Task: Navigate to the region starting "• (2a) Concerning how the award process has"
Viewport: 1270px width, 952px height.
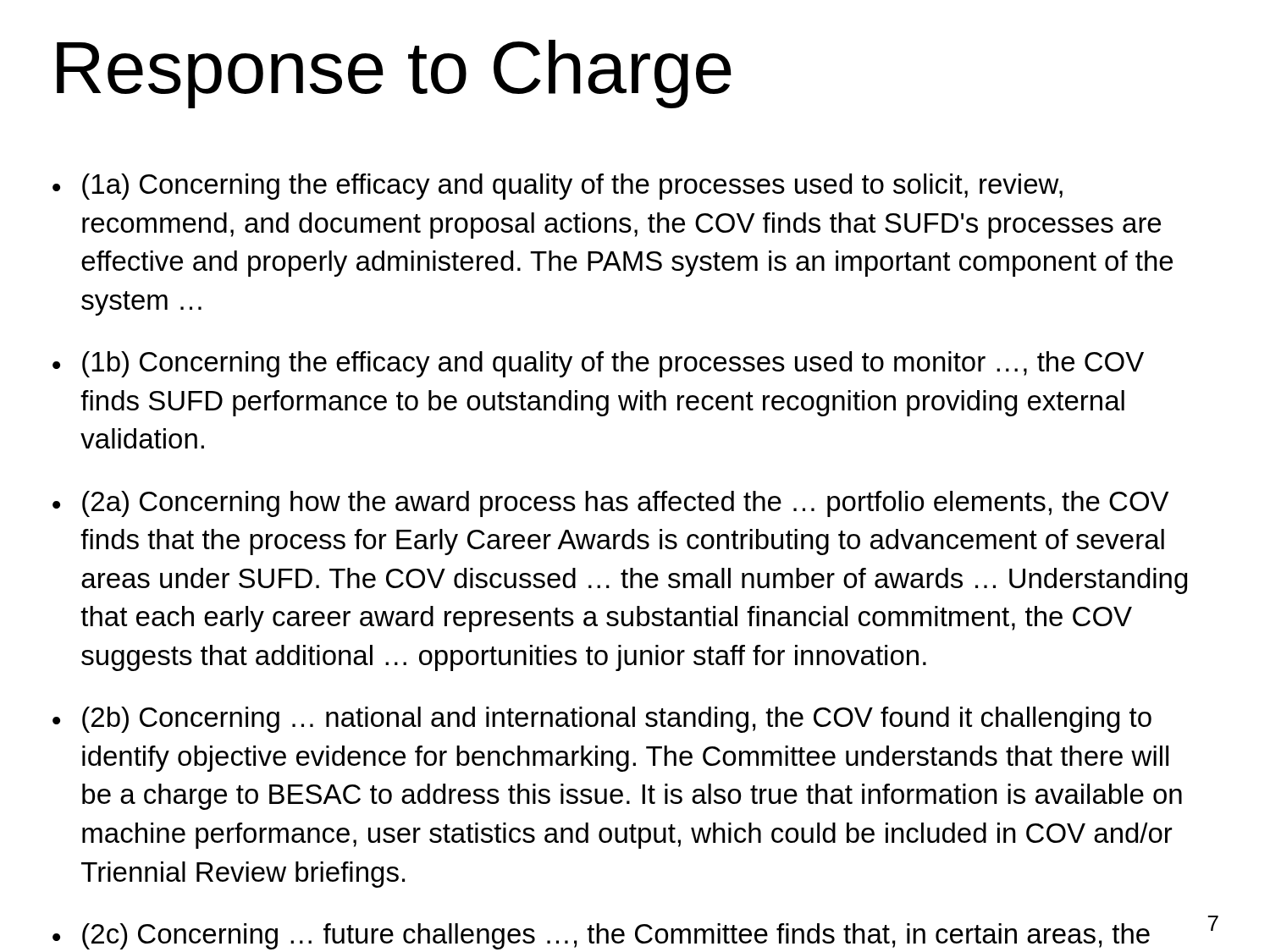Action: click(627, 578)
